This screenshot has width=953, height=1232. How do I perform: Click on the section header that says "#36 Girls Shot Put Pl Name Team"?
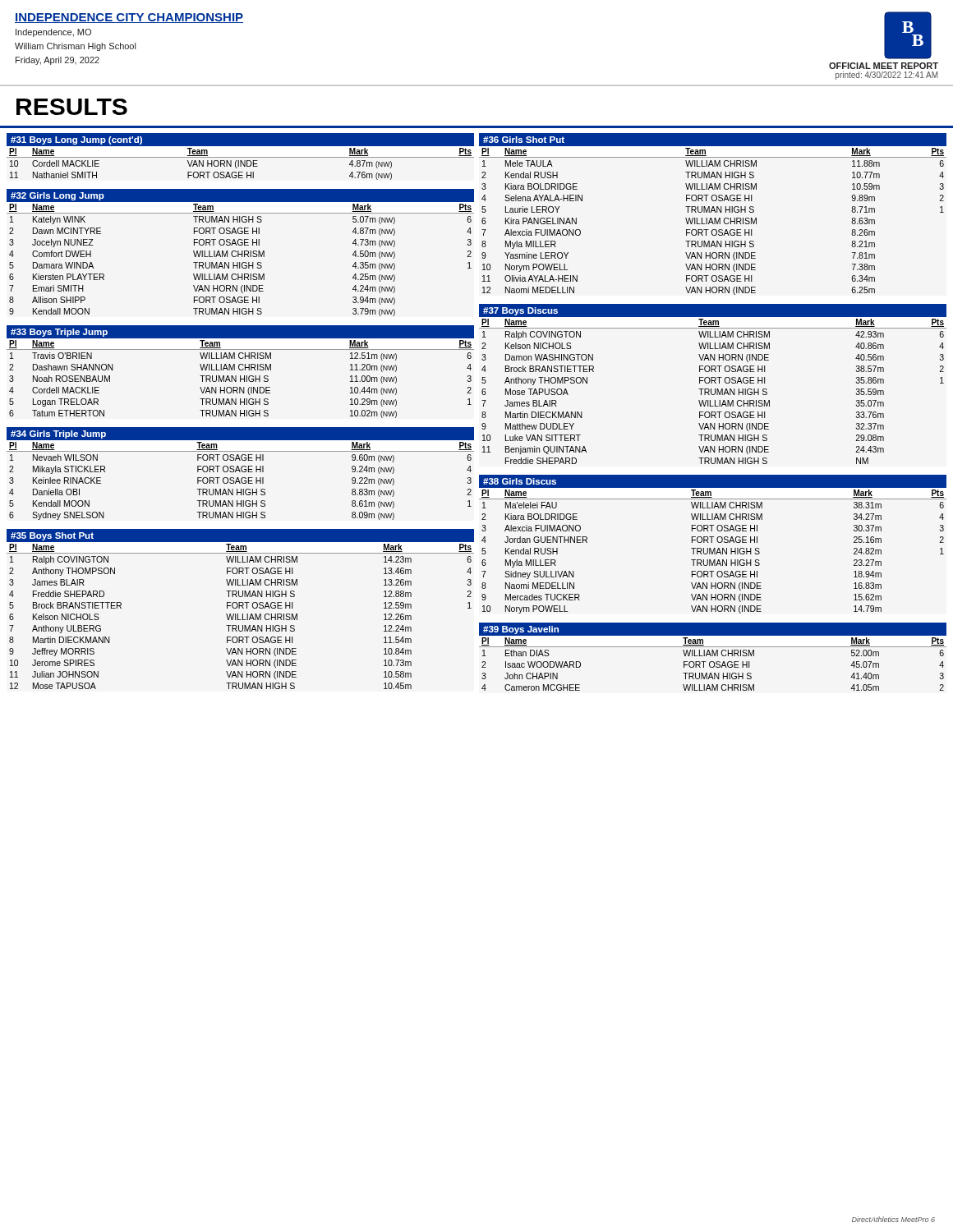713,214
